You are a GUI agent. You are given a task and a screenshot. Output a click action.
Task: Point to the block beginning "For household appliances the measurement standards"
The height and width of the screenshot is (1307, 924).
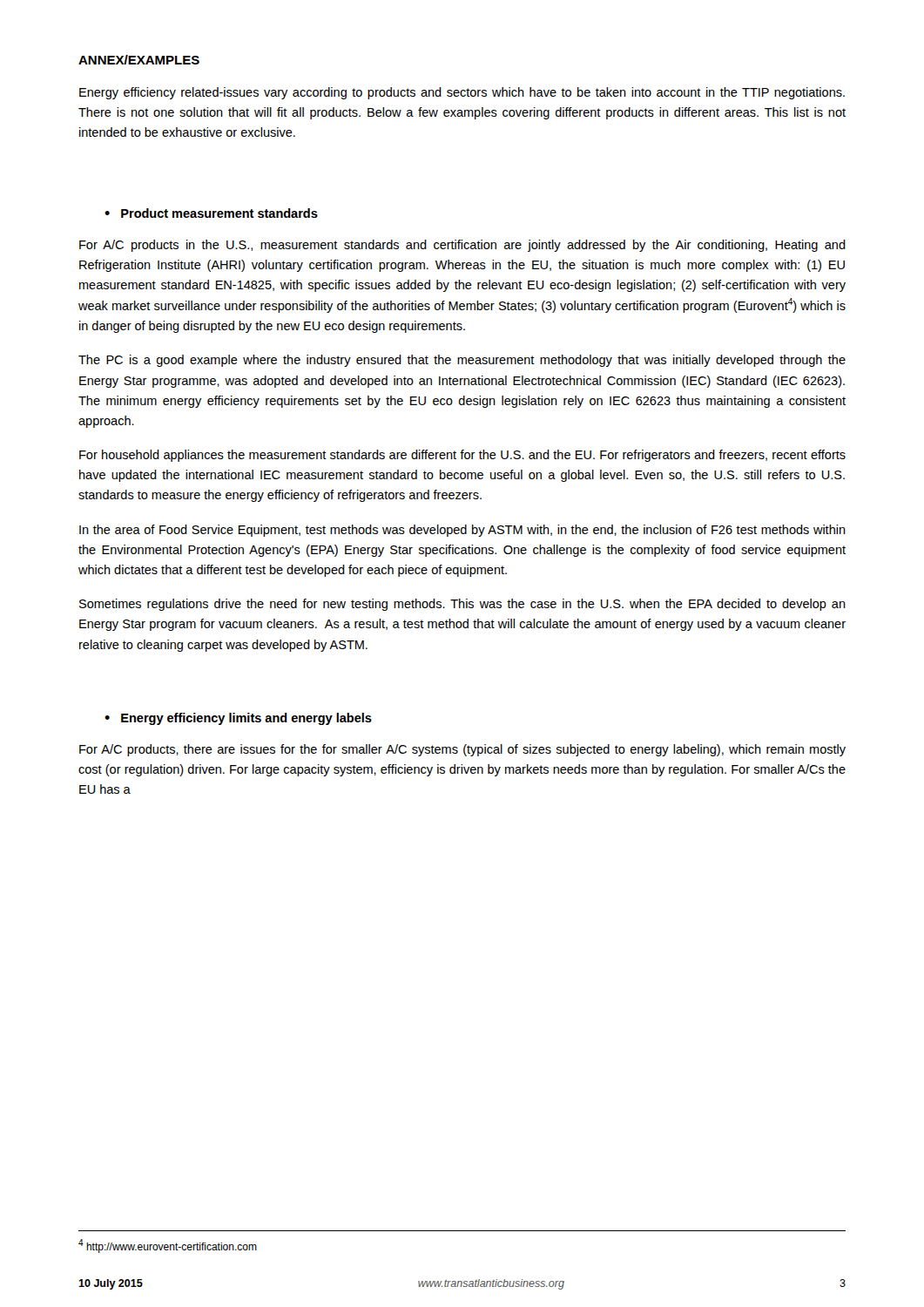pyautogui.click(x=462, y=475)
